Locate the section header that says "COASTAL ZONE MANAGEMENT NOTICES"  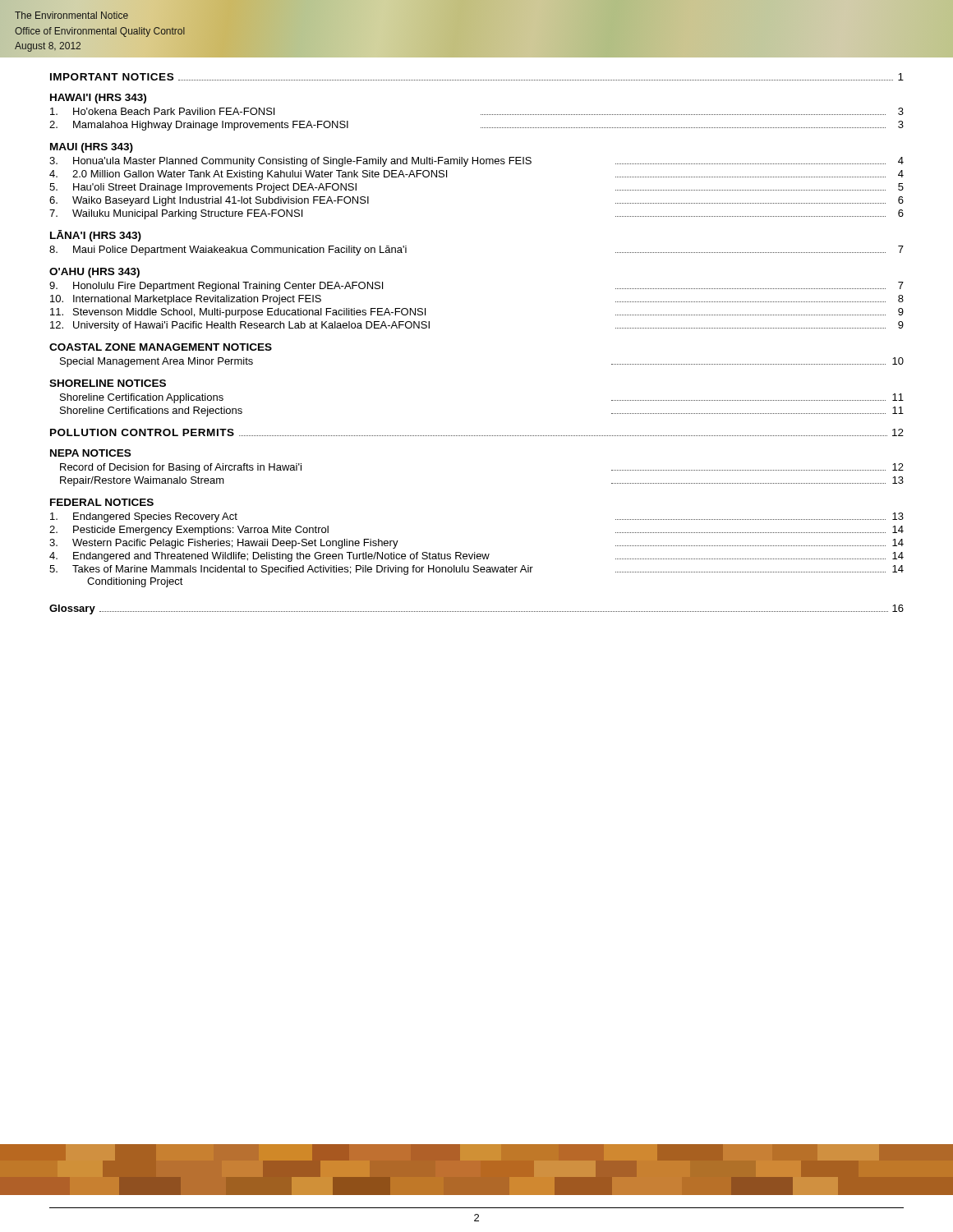161,347
